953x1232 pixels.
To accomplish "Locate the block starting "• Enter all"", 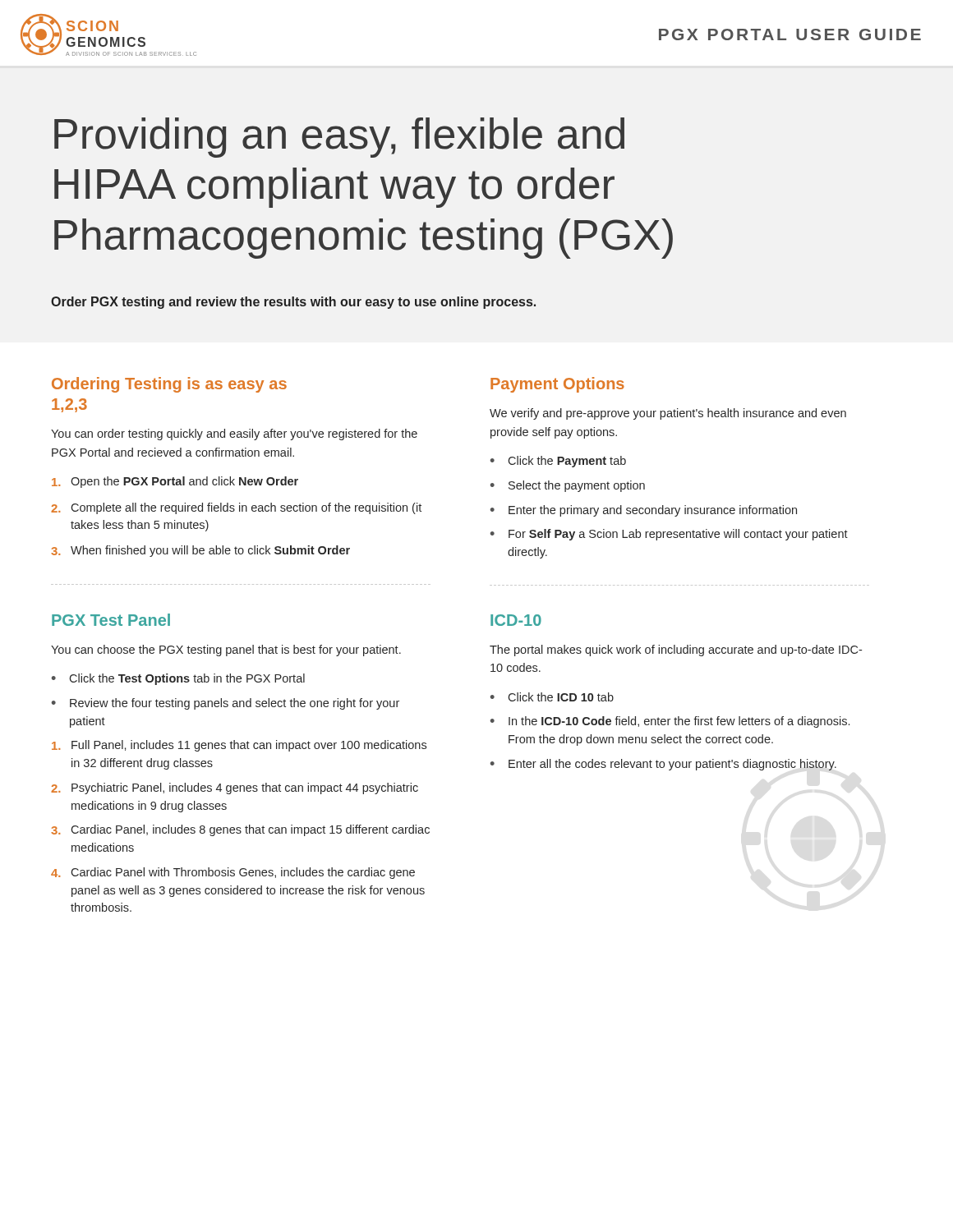I will point(663,765).
